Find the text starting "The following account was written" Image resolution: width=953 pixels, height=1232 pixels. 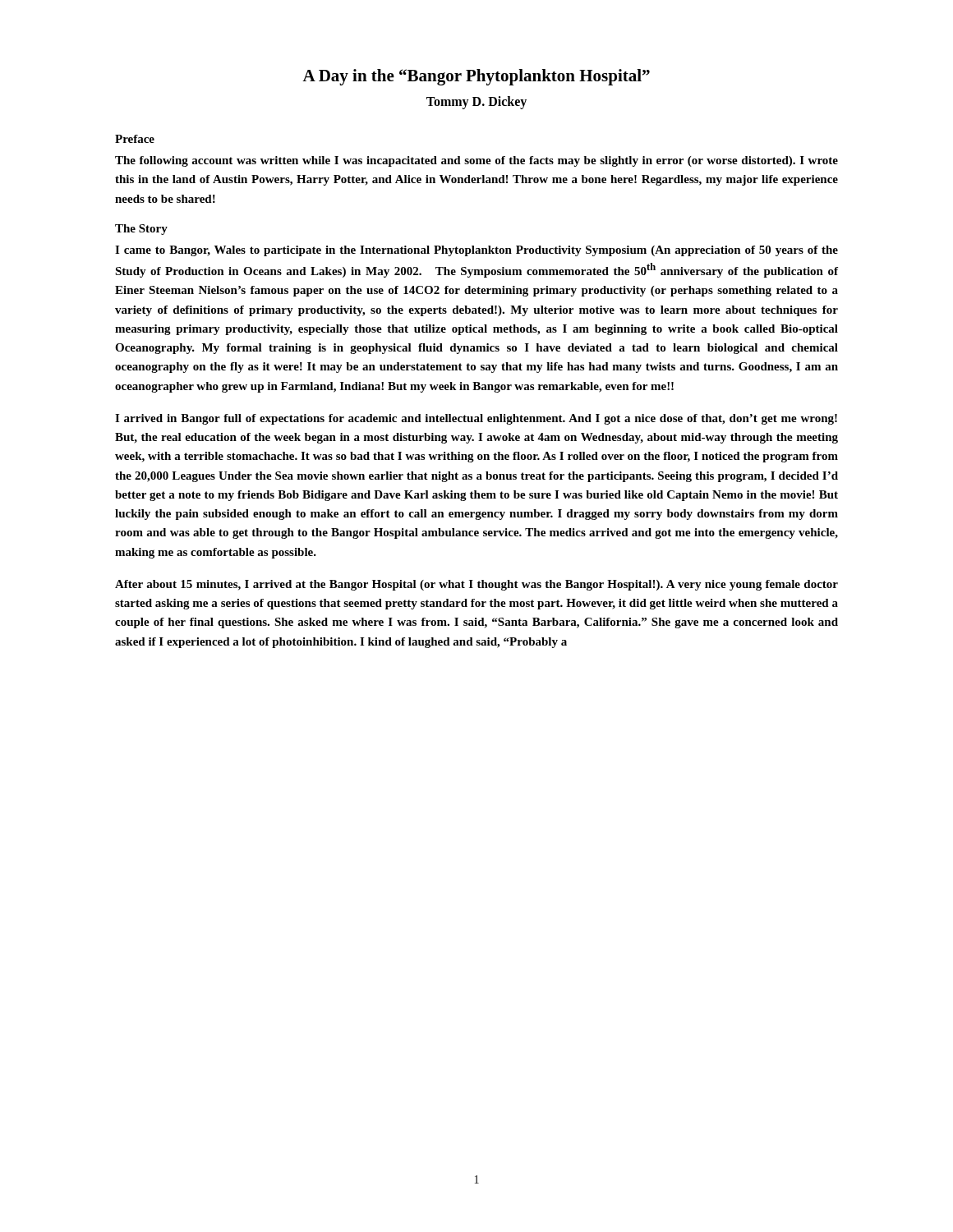tap(476, 179)
